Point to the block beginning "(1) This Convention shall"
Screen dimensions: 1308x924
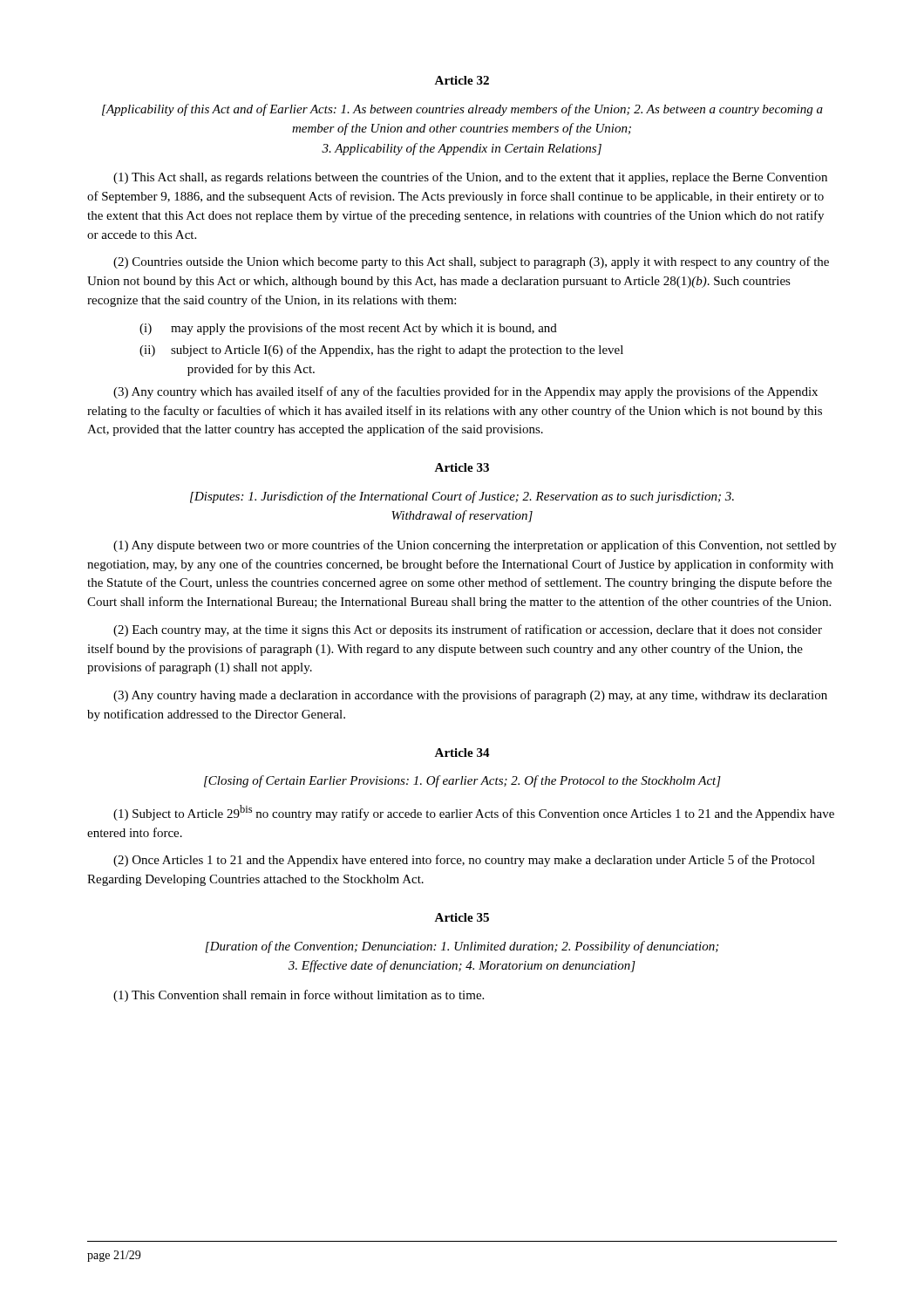point(299,995)
